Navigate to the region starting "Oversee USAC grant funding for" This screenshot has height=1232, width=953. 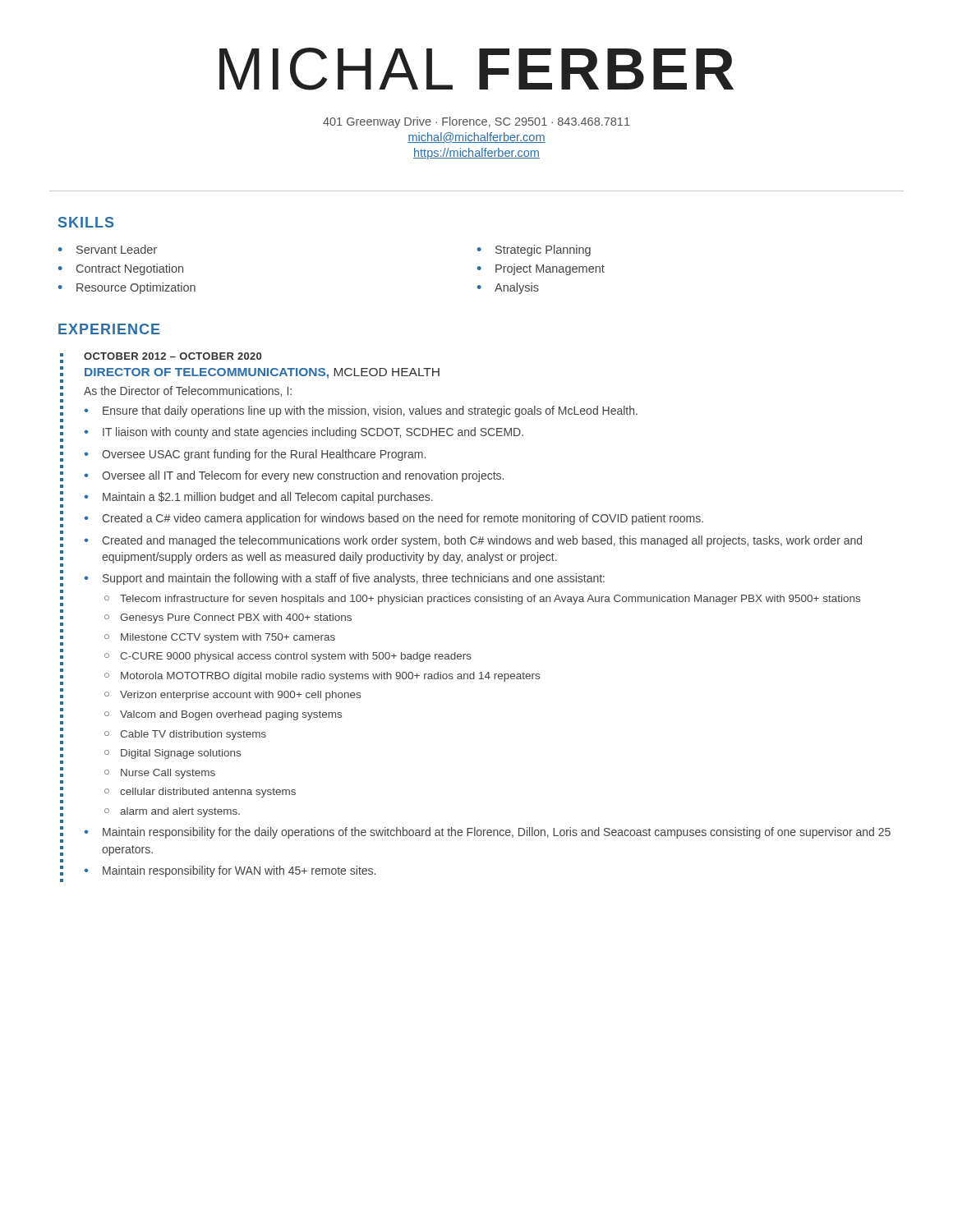click(x=264, y=454)
